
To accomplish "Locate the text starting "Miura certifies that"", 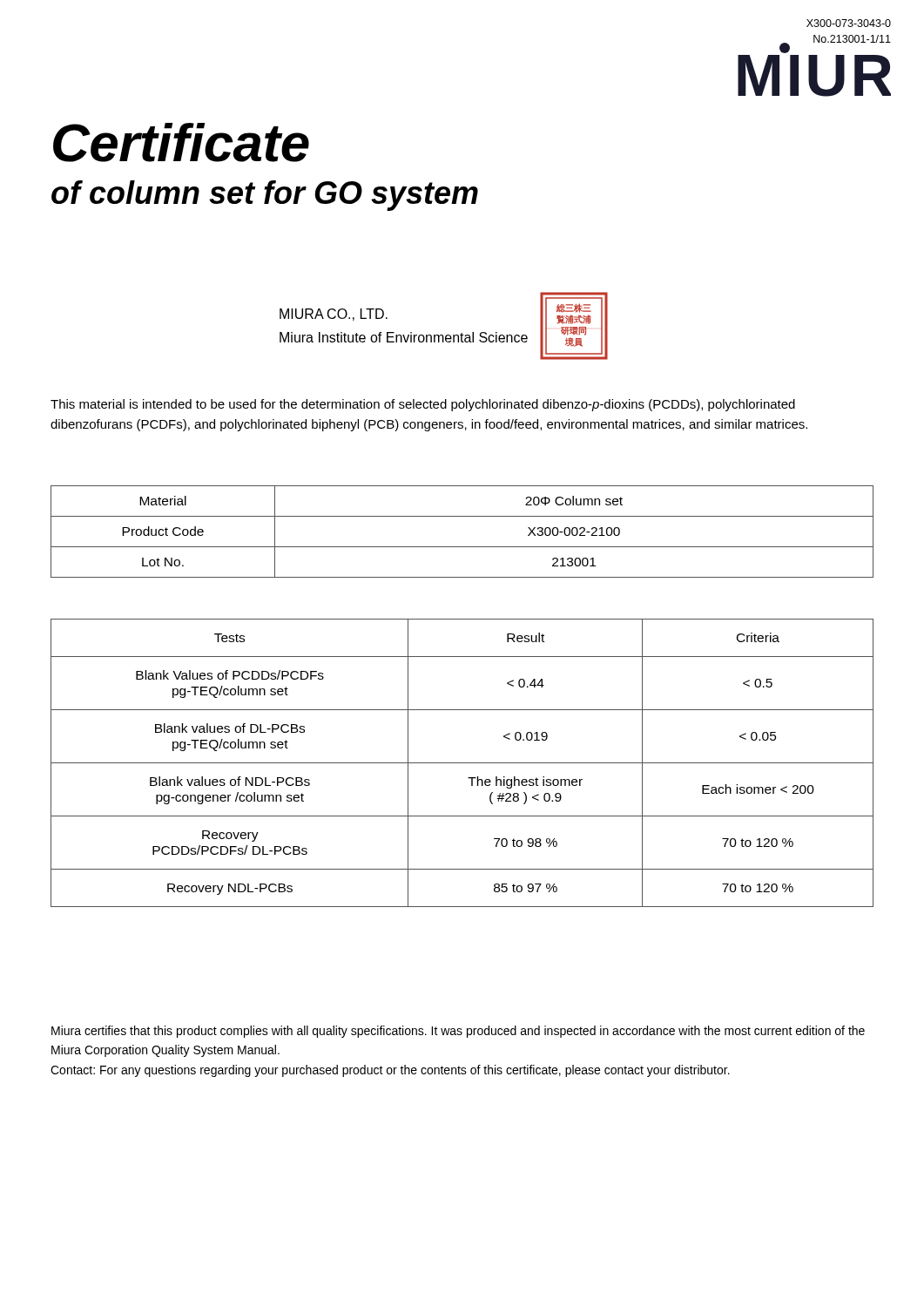I will 458,1032.
